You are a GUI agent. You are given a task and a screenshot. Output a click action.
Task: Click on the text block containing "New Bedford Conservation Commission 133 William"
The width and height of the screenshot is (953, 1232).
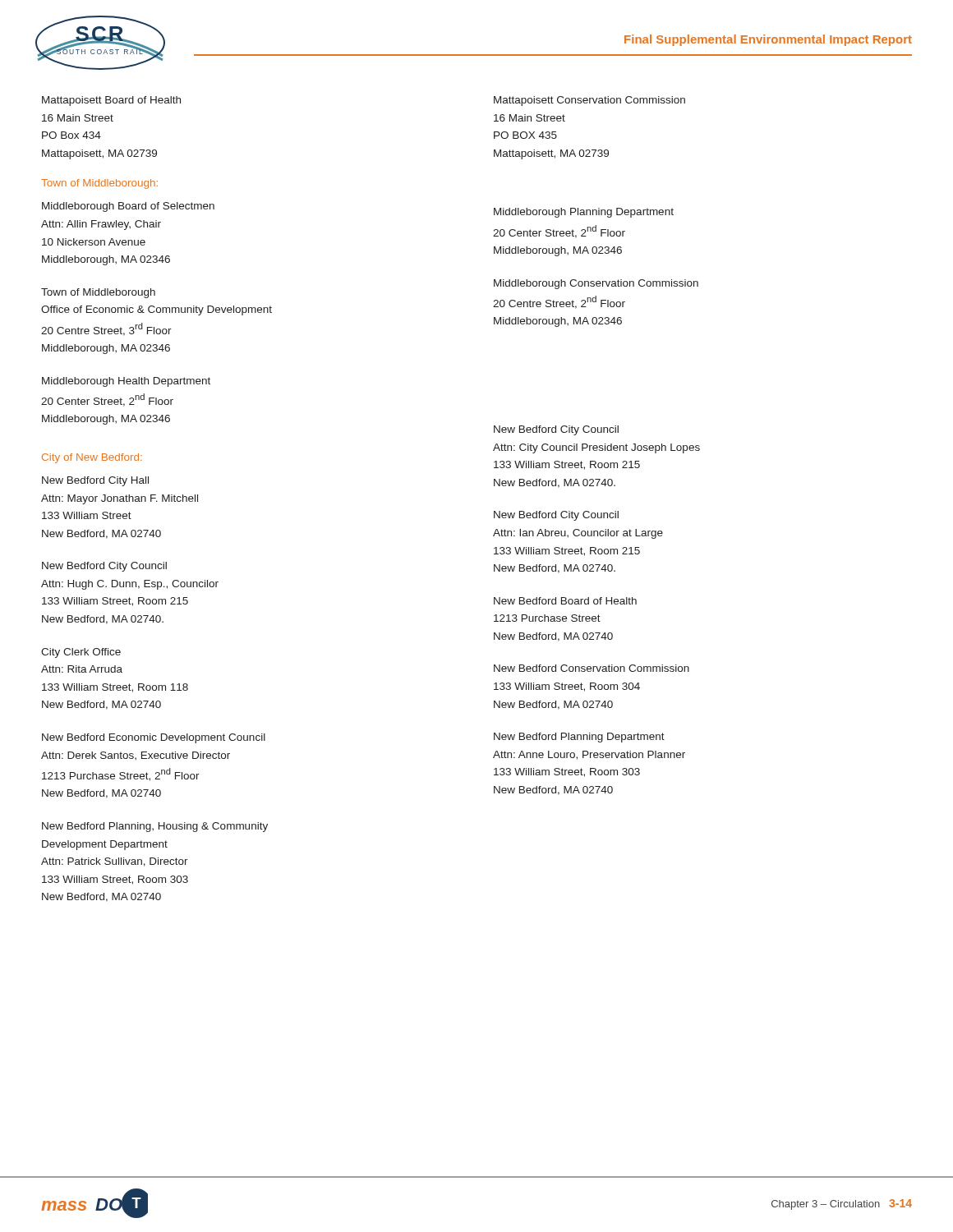click(591, 686)
